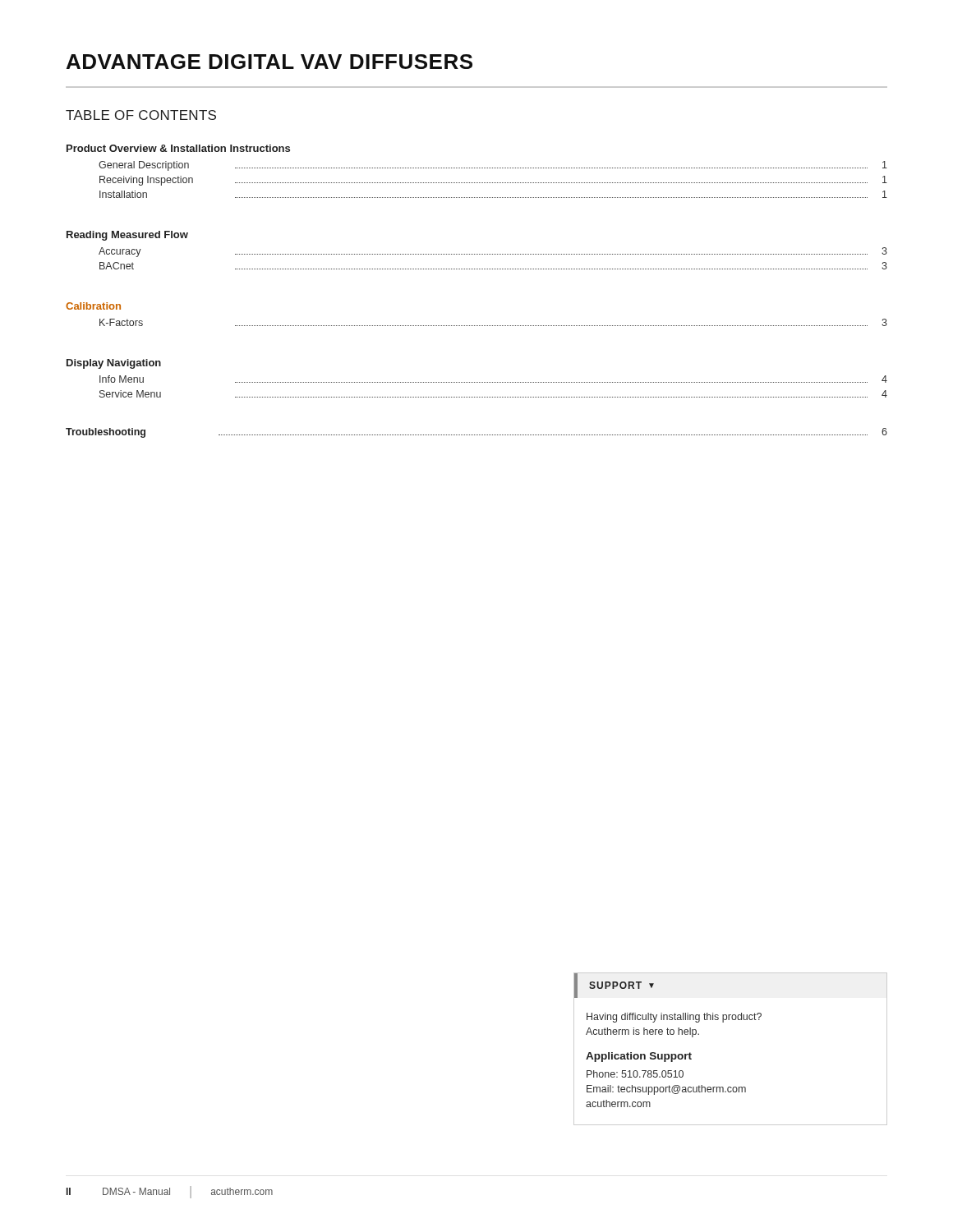
Task: Select the passage starting "TABLE OF CONTENTS"
Action: (141, 116)
